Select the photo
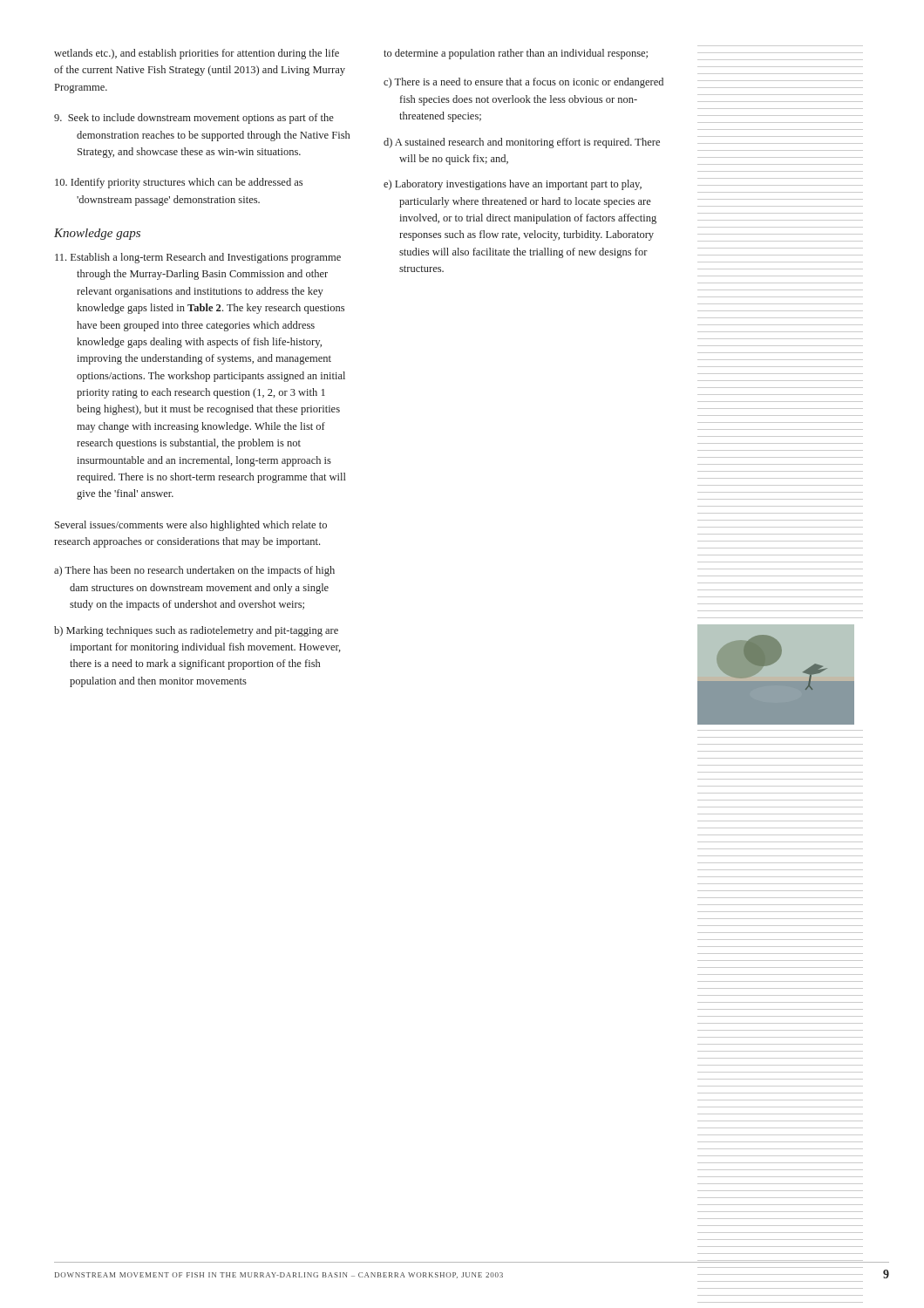Screen dimensions: 1308x924 point(785,677)
